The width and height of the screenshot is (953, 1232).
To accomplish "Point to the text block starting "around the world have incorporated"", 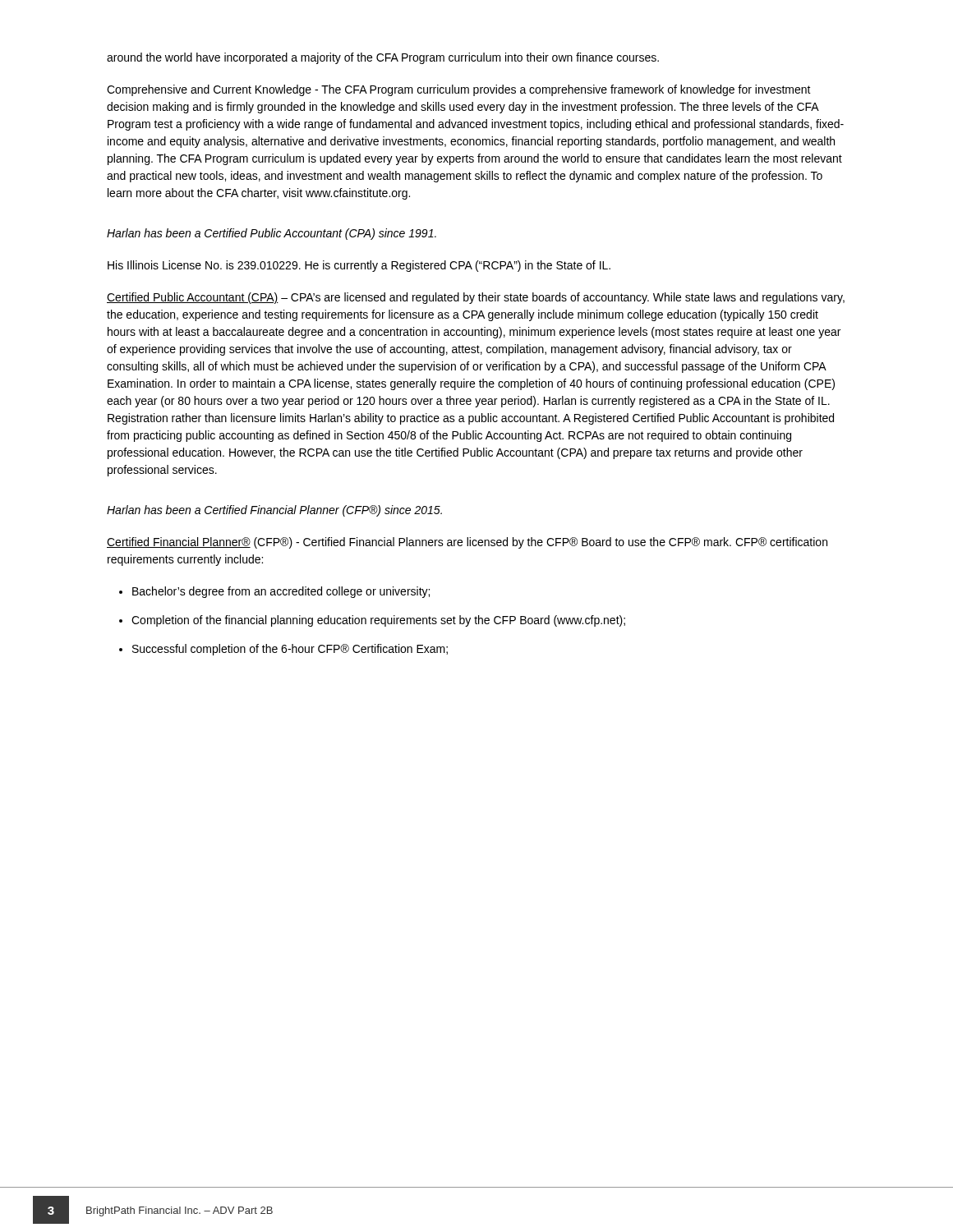I will click(383, 57).
